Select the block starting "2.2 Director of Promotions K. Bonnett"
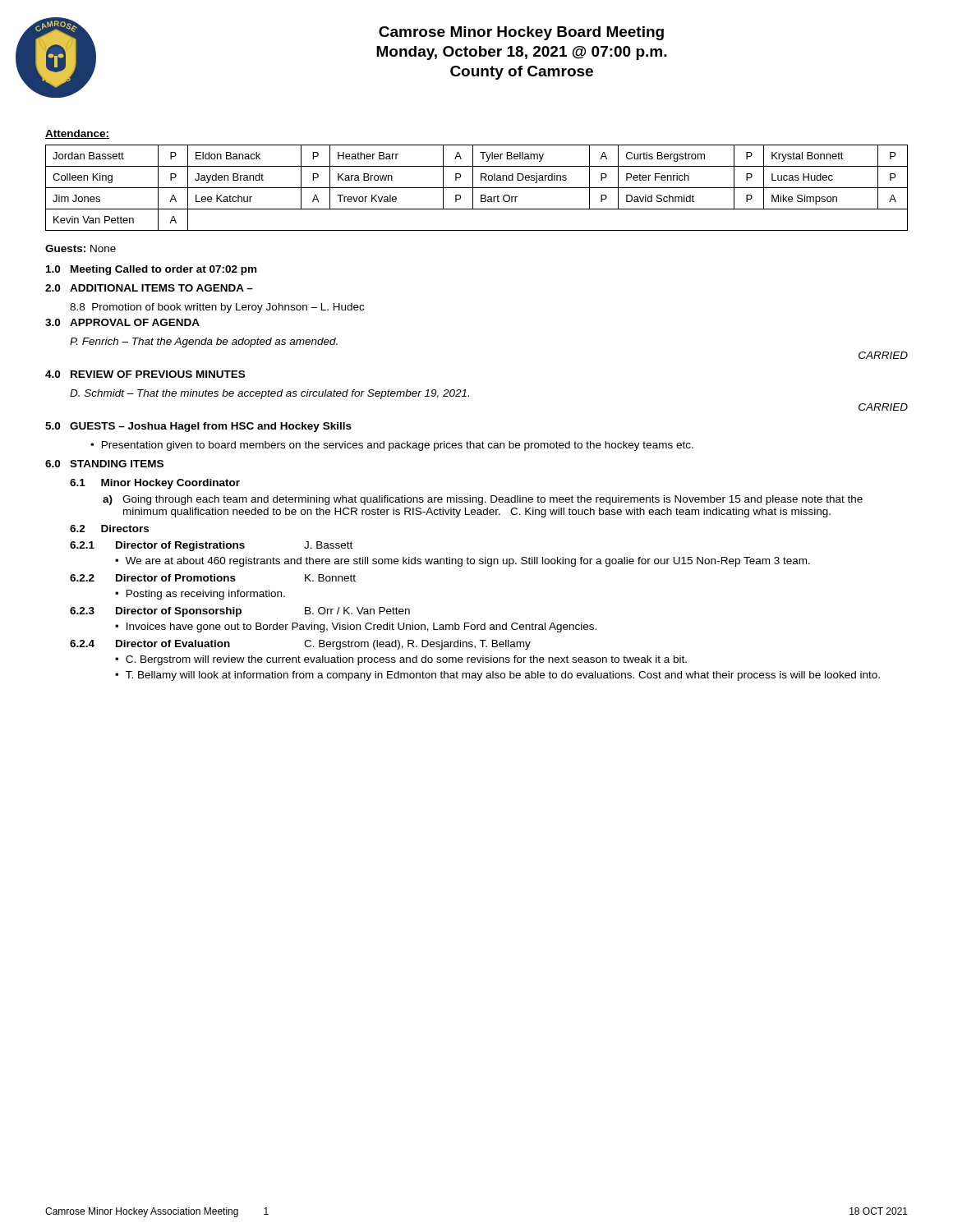Viewport: 953px width, 1232px height. 213,578
